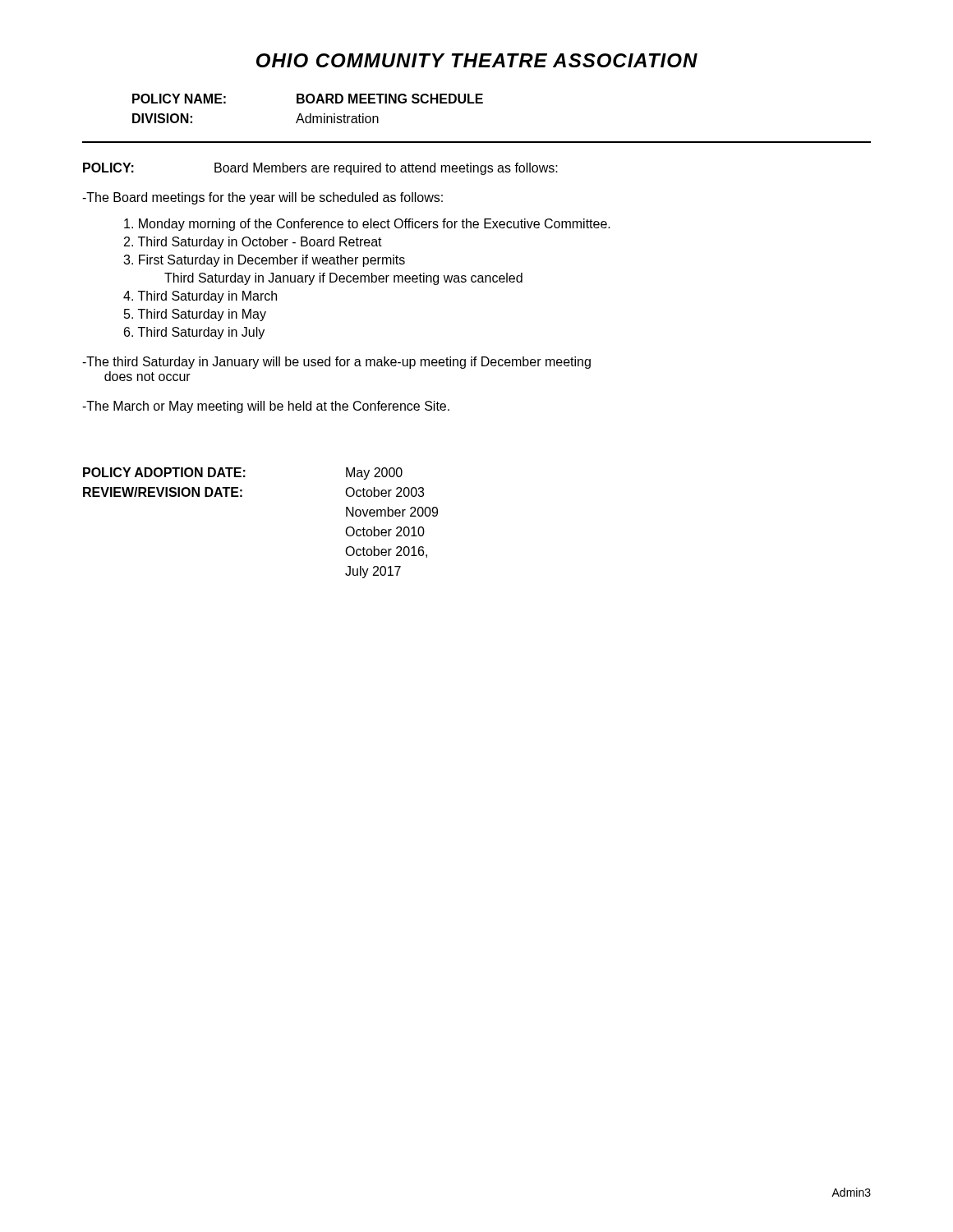Image resolution: width=953 pixels, height=1232 pixels.
Task: Click on the text block starting "2. Third Saturday in October -"
Action: tap(252, 242)
